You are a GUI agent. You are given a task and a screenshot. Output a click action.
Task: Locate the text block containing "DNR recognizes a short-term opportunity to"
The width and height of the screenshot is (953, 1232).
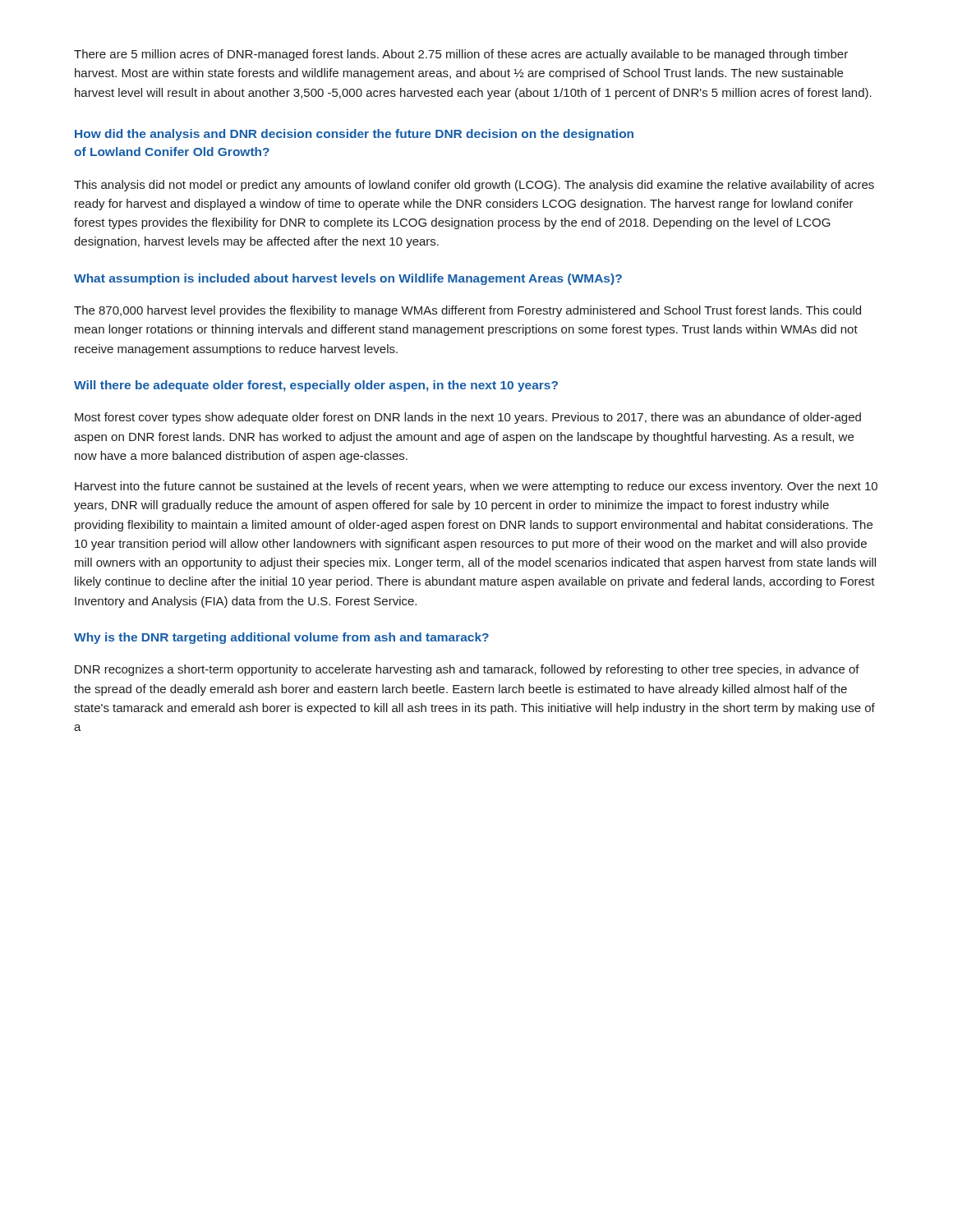coord(474,698)
